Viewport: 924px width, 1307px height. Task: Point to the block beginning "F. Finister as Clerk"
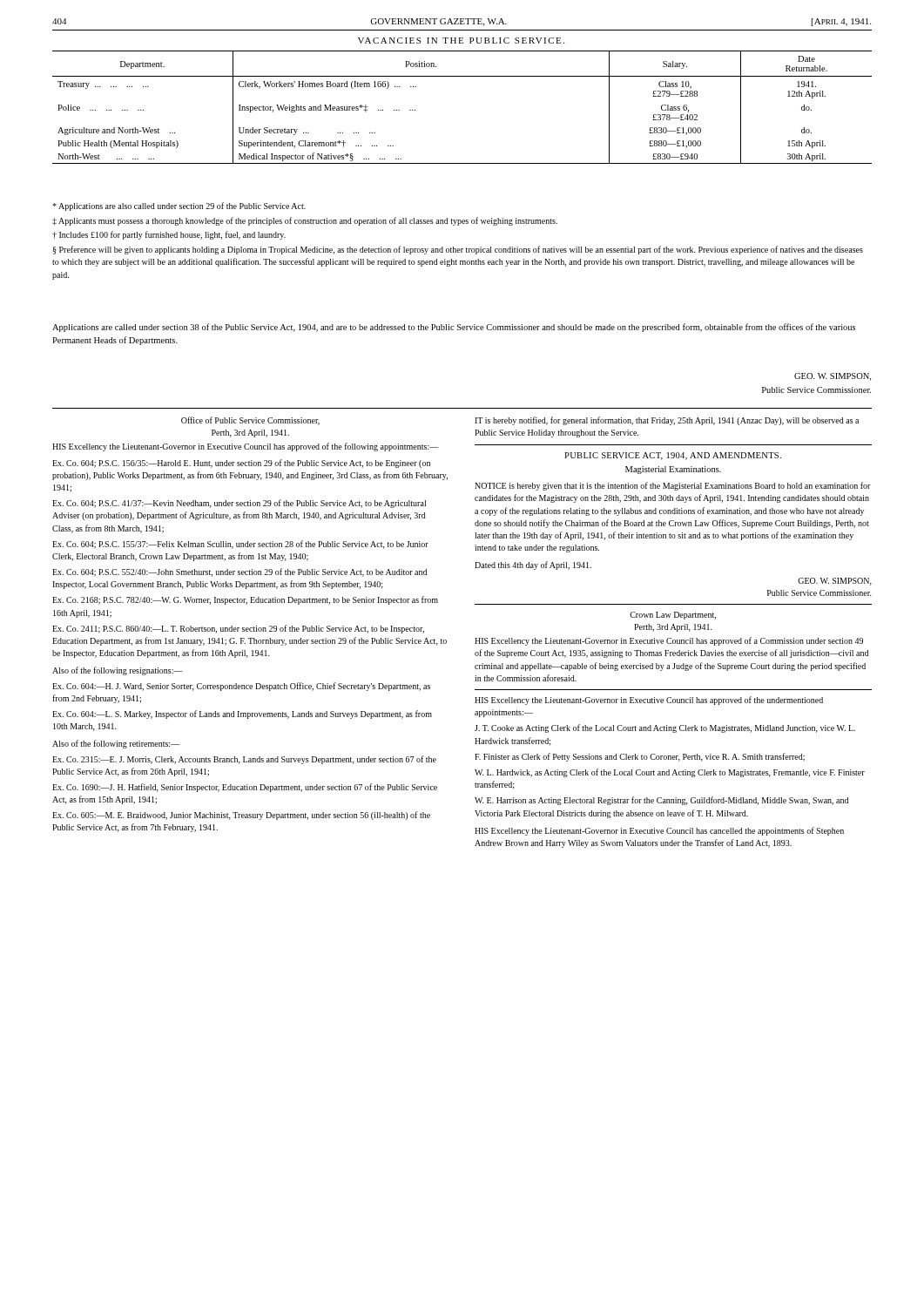coord(640,757)
